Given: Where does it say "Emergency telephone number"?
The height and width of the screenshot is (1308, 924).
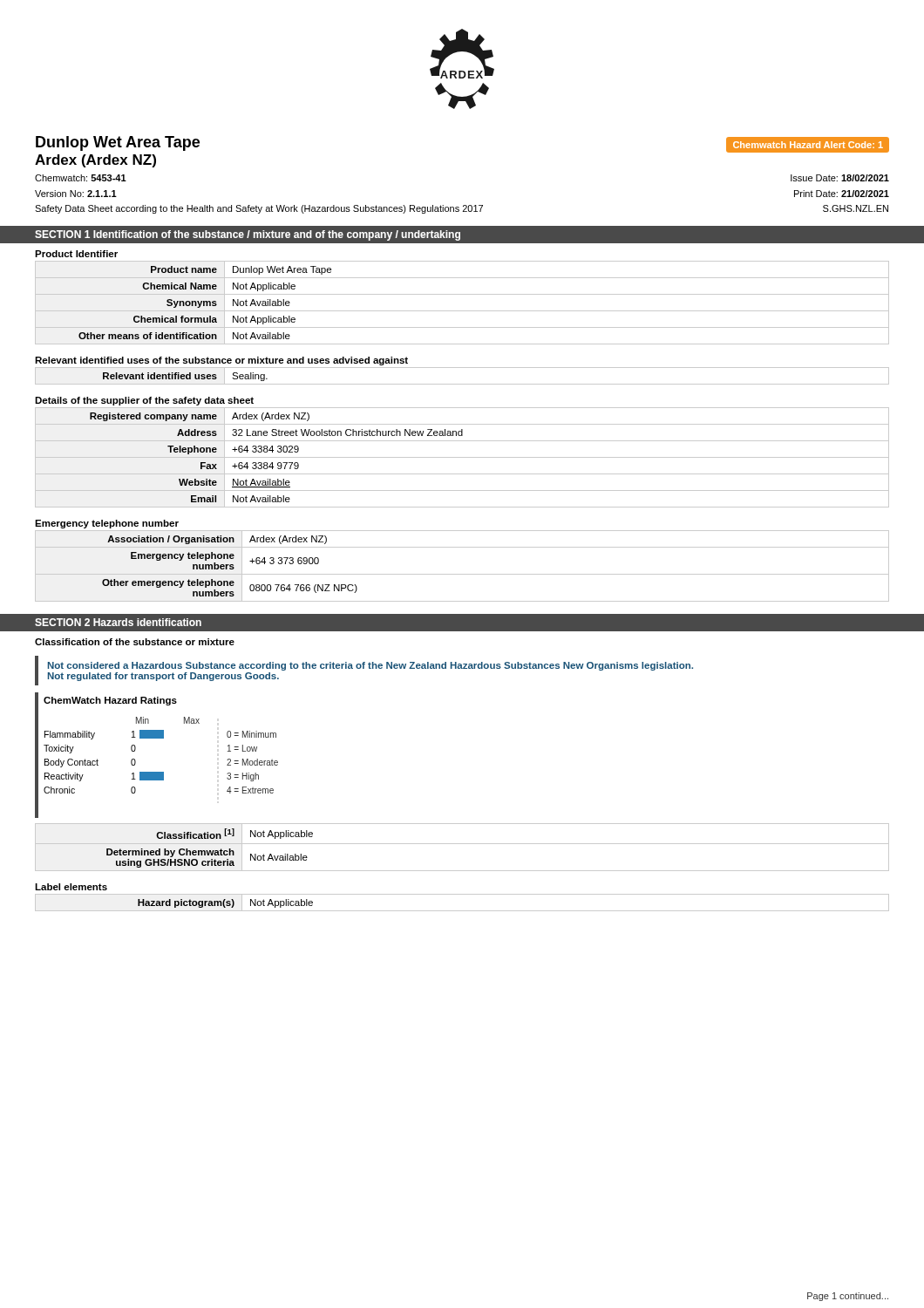Looking at the screenshot, I should coord(107,523).
